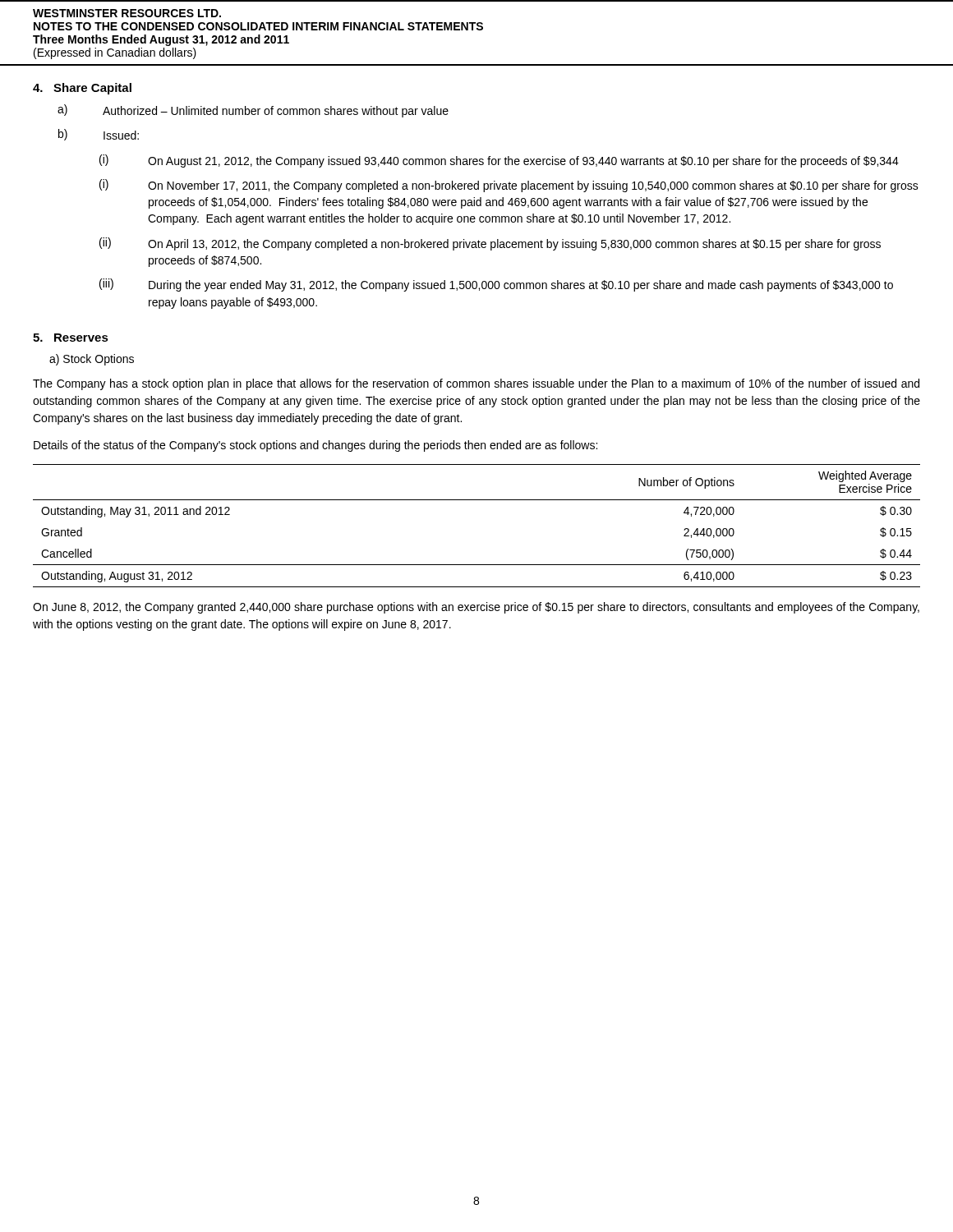Click on the list item containing "(ii) On April"
The height and width of the screenshot is (1232, 953).
(509, 252)
